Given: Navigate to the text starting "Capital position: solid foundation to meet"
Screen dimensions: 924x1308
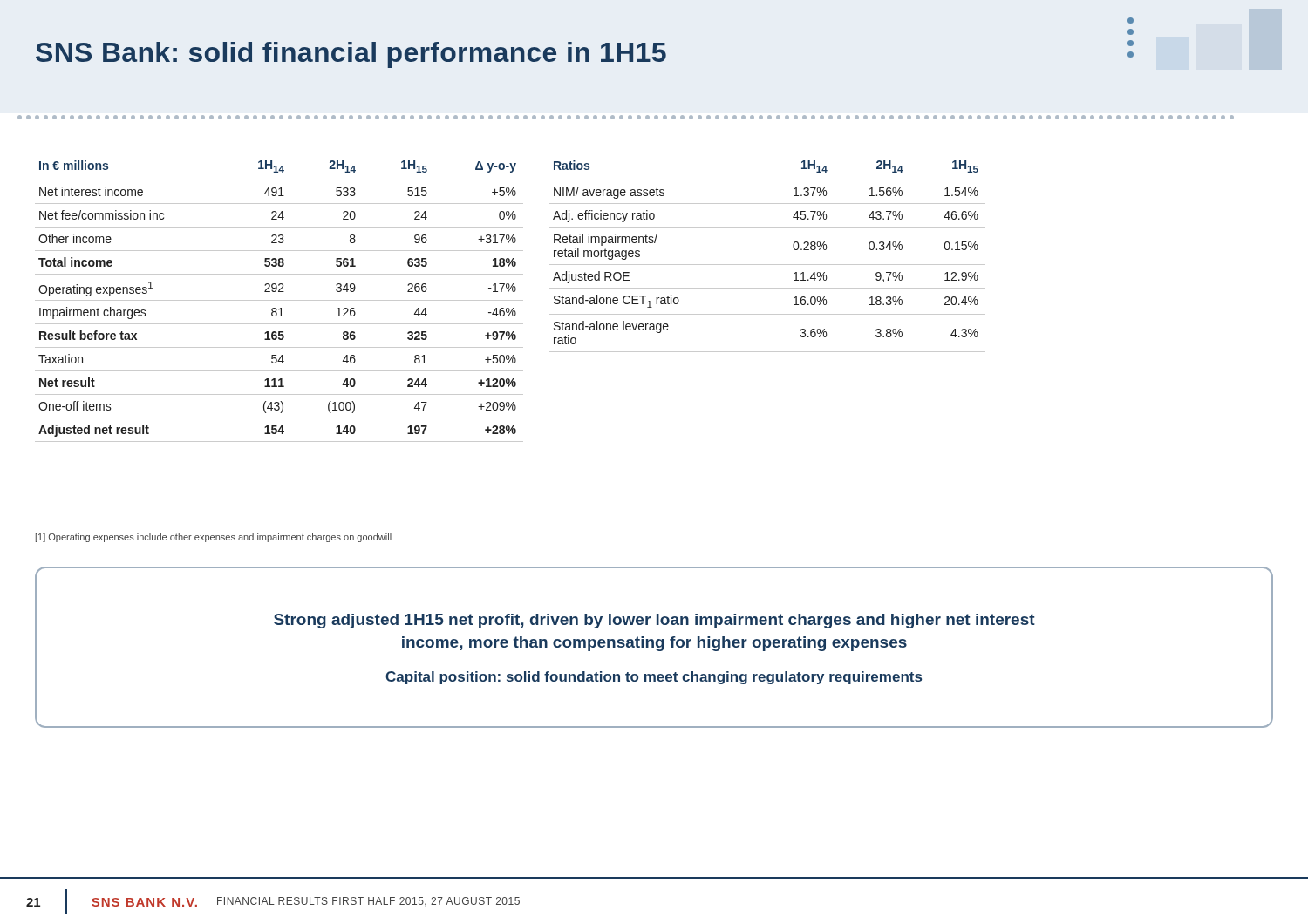Looking at the screenshot, I should 654,677.
